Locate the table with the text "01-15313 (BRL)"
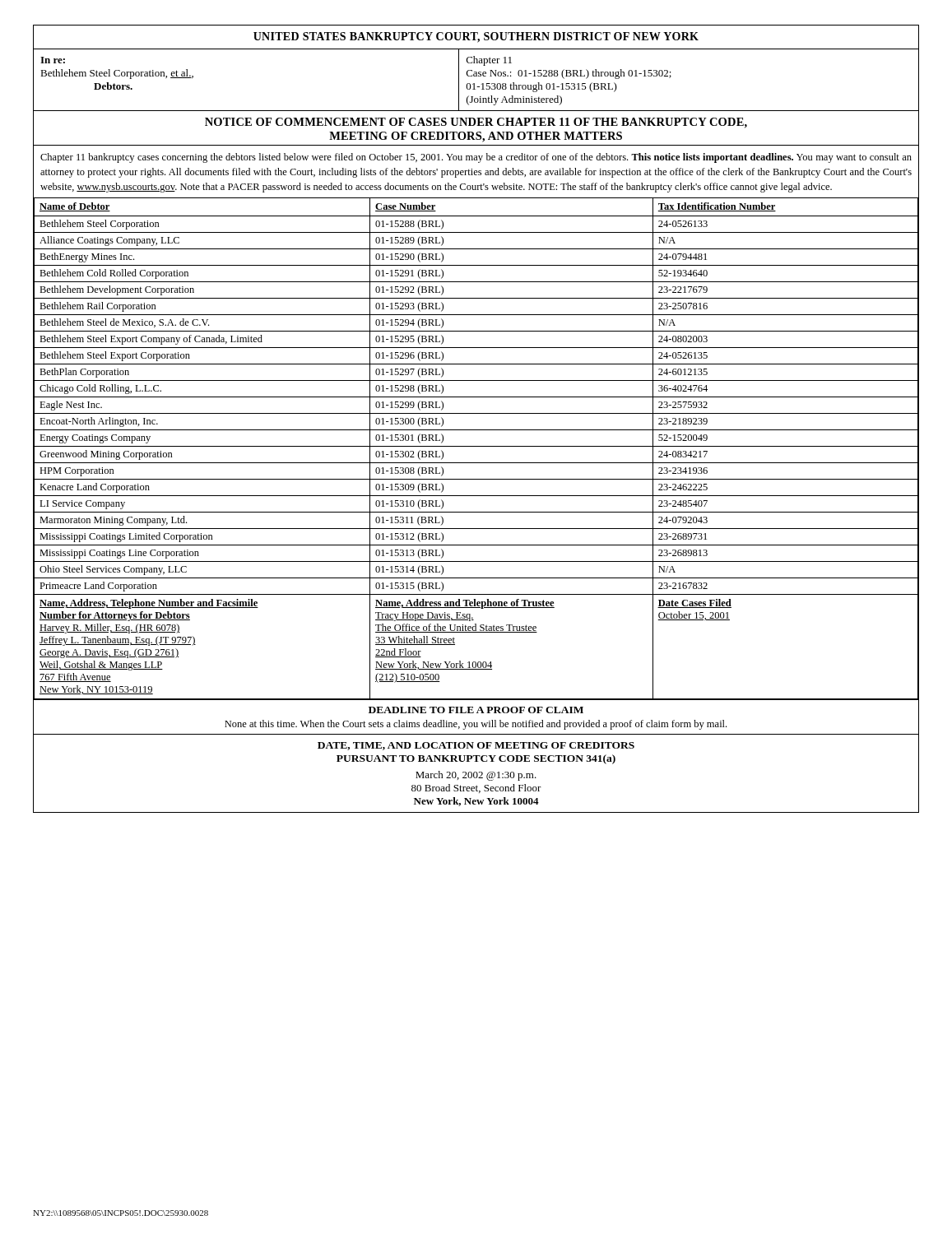The height and width of the screenshot is (1234, 952). 476,449
